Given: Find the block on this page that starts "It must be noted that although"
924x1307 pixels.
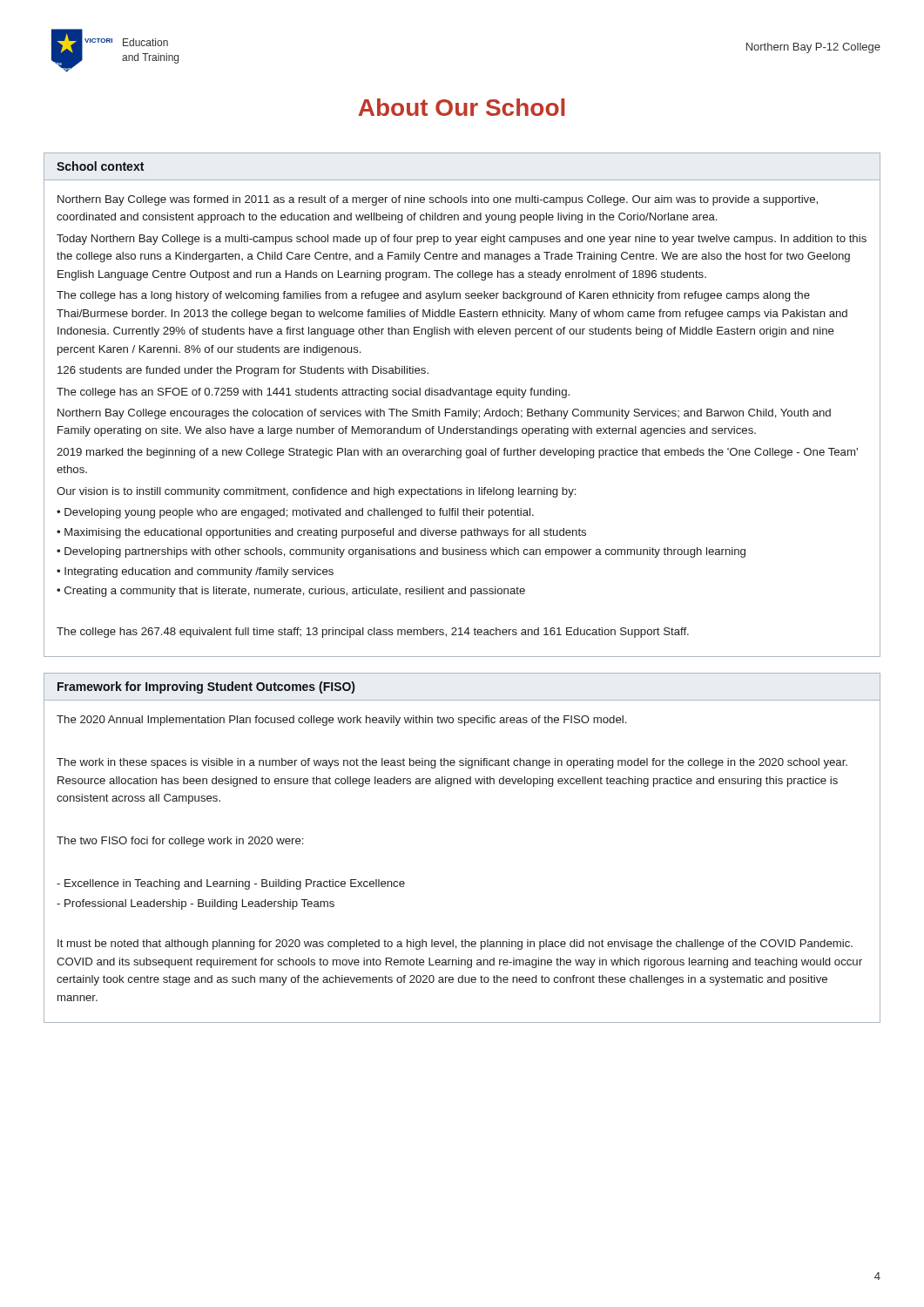Looking at the screenshot, I should (462, 960).
